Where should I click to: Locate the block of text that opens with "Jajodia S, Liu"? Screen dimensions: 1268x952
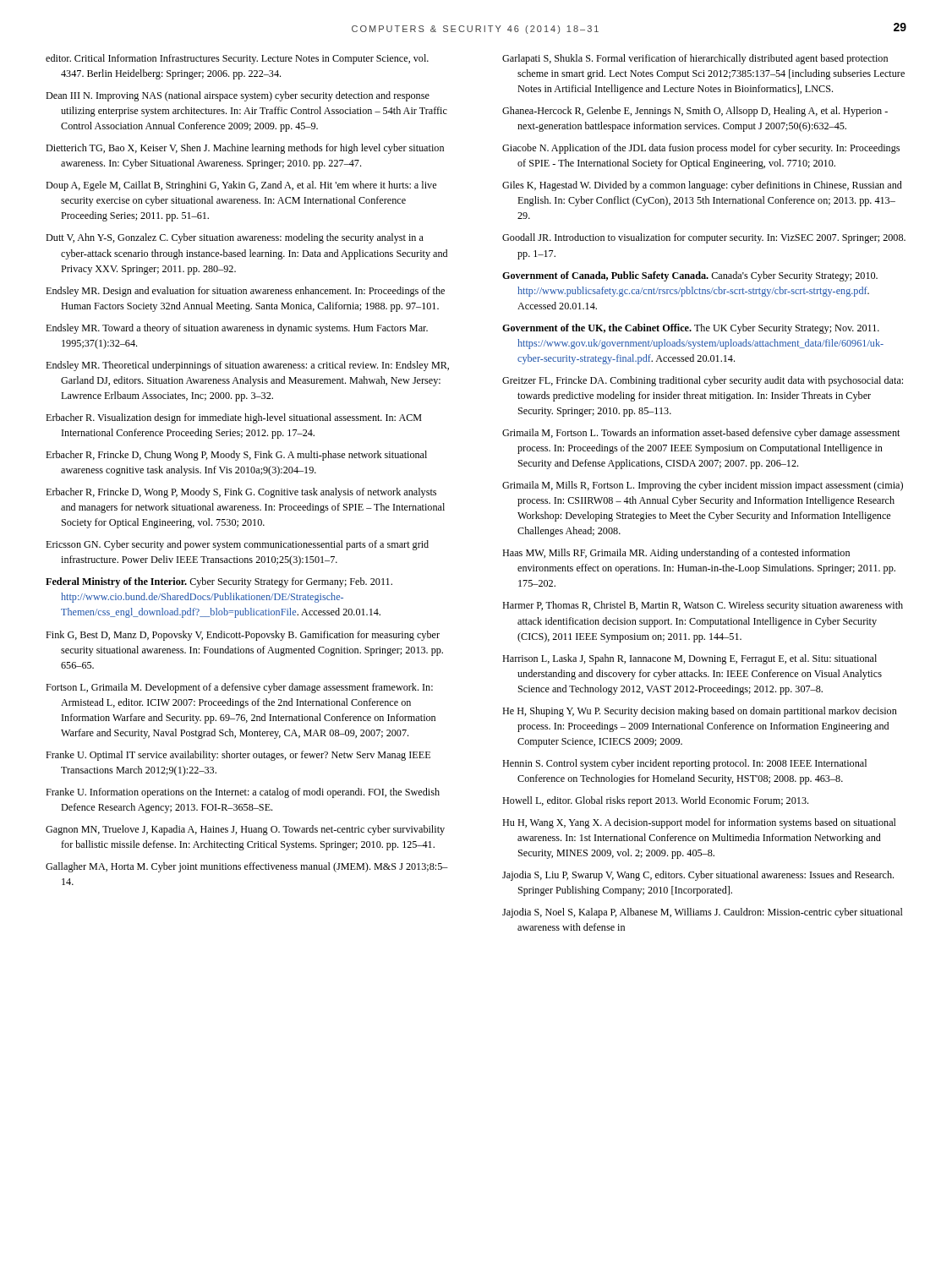(x=698, y=883)
